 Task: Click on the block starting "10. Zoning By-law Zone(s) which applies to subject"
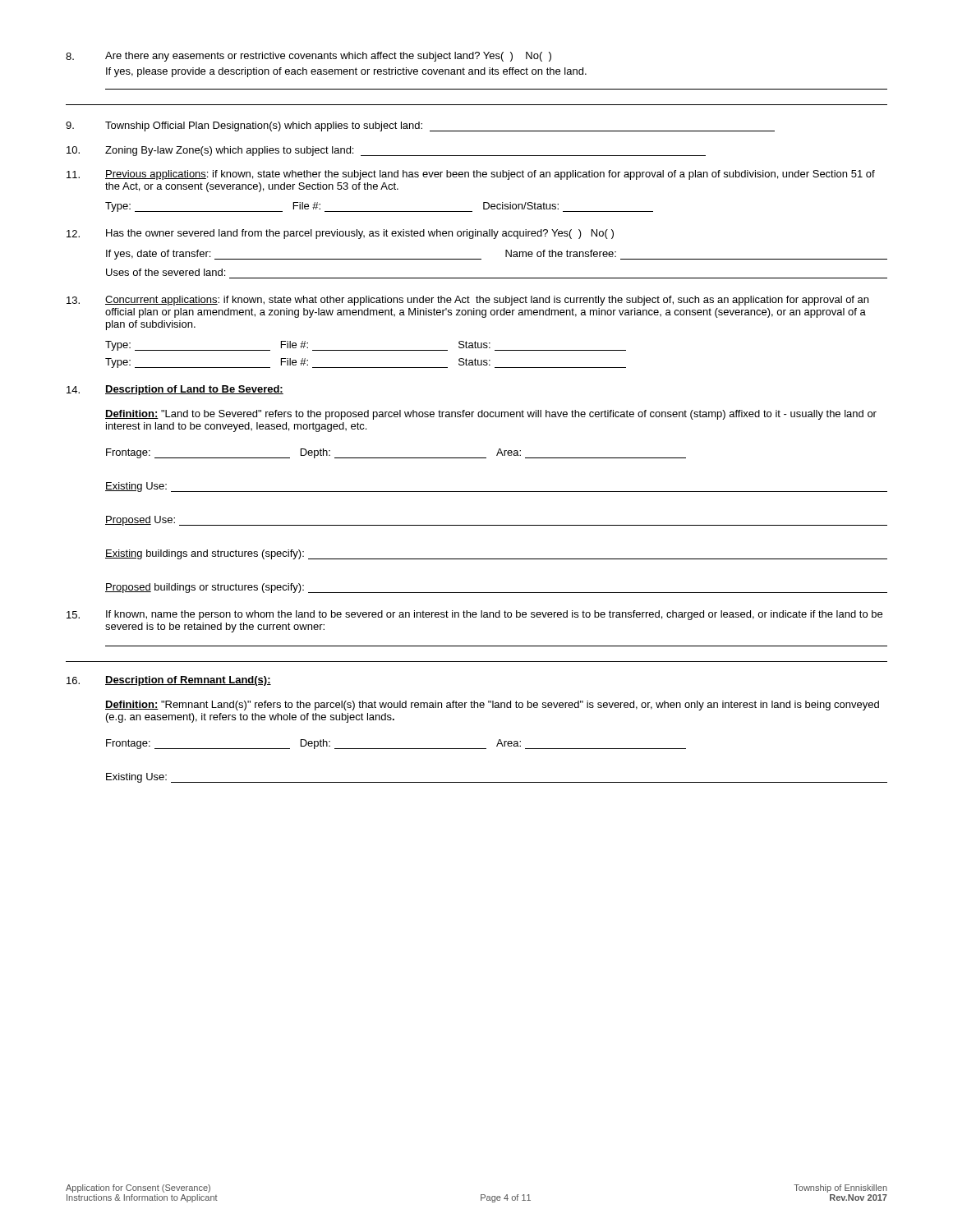pyautogui.click(x=476, y=150)
